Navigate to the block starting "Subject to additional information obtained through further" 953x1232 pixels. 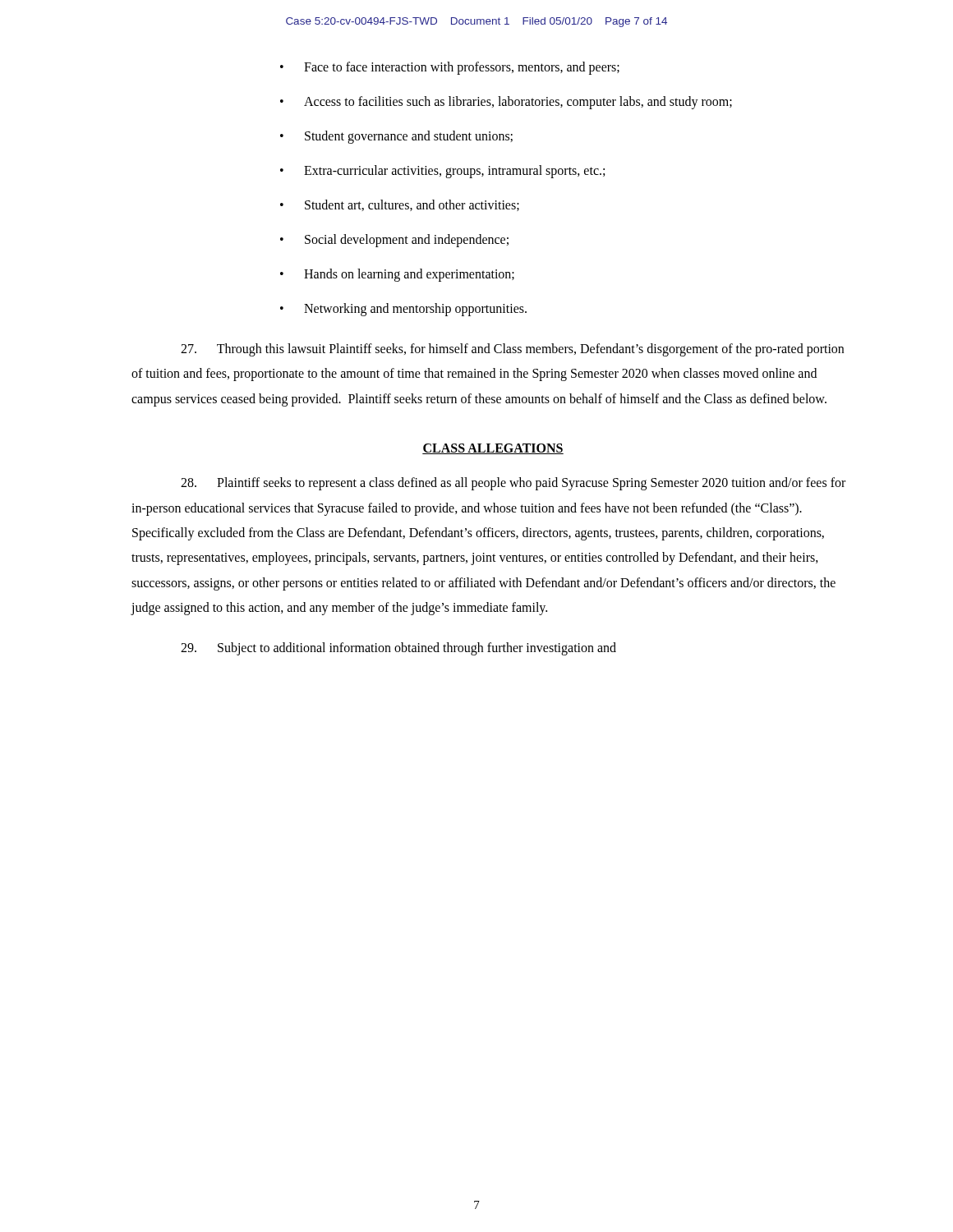pyautogui.click(x=399, y=647)
